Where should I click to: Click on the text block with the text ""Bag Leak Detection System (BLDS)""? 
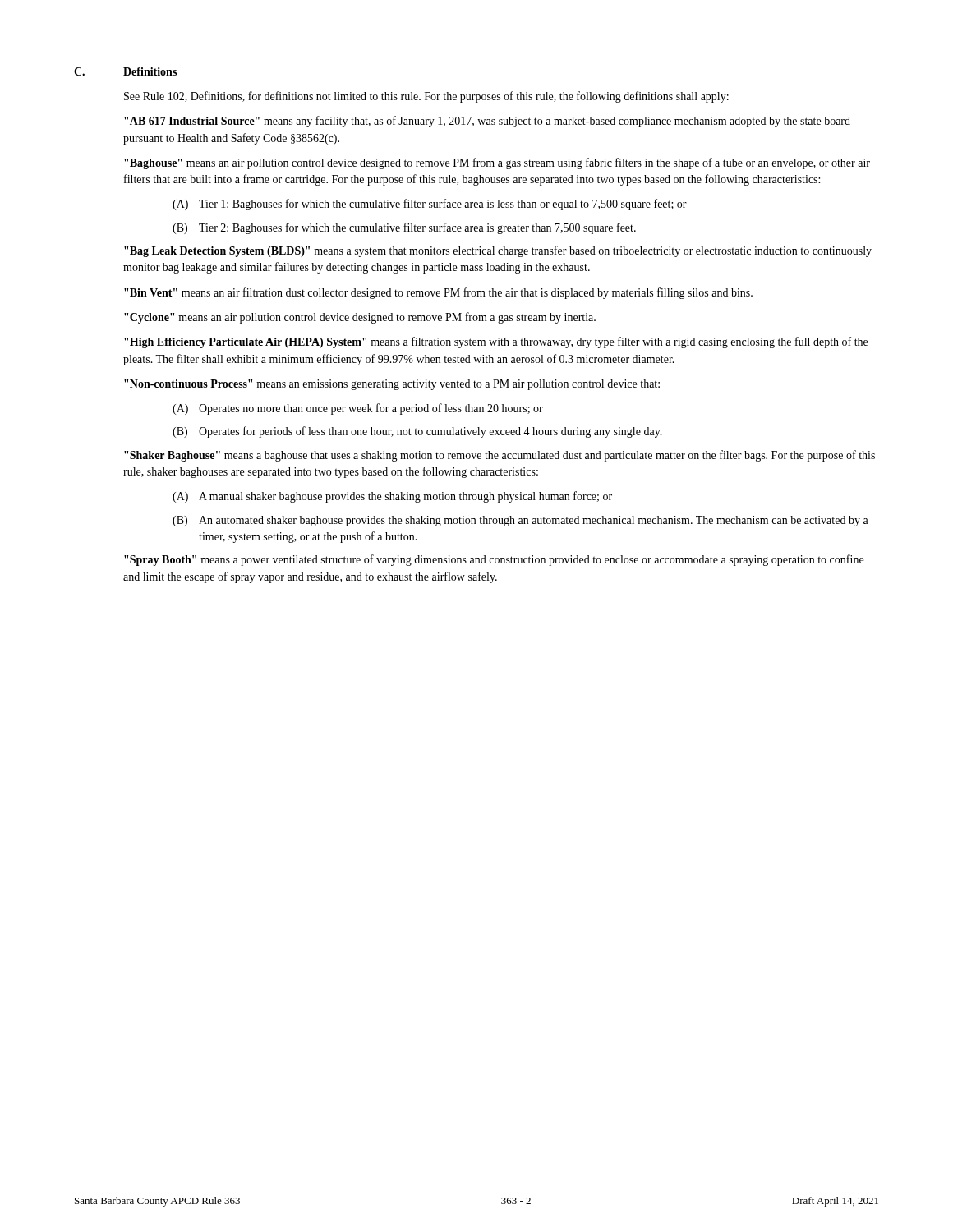click(x=497, y=259)
